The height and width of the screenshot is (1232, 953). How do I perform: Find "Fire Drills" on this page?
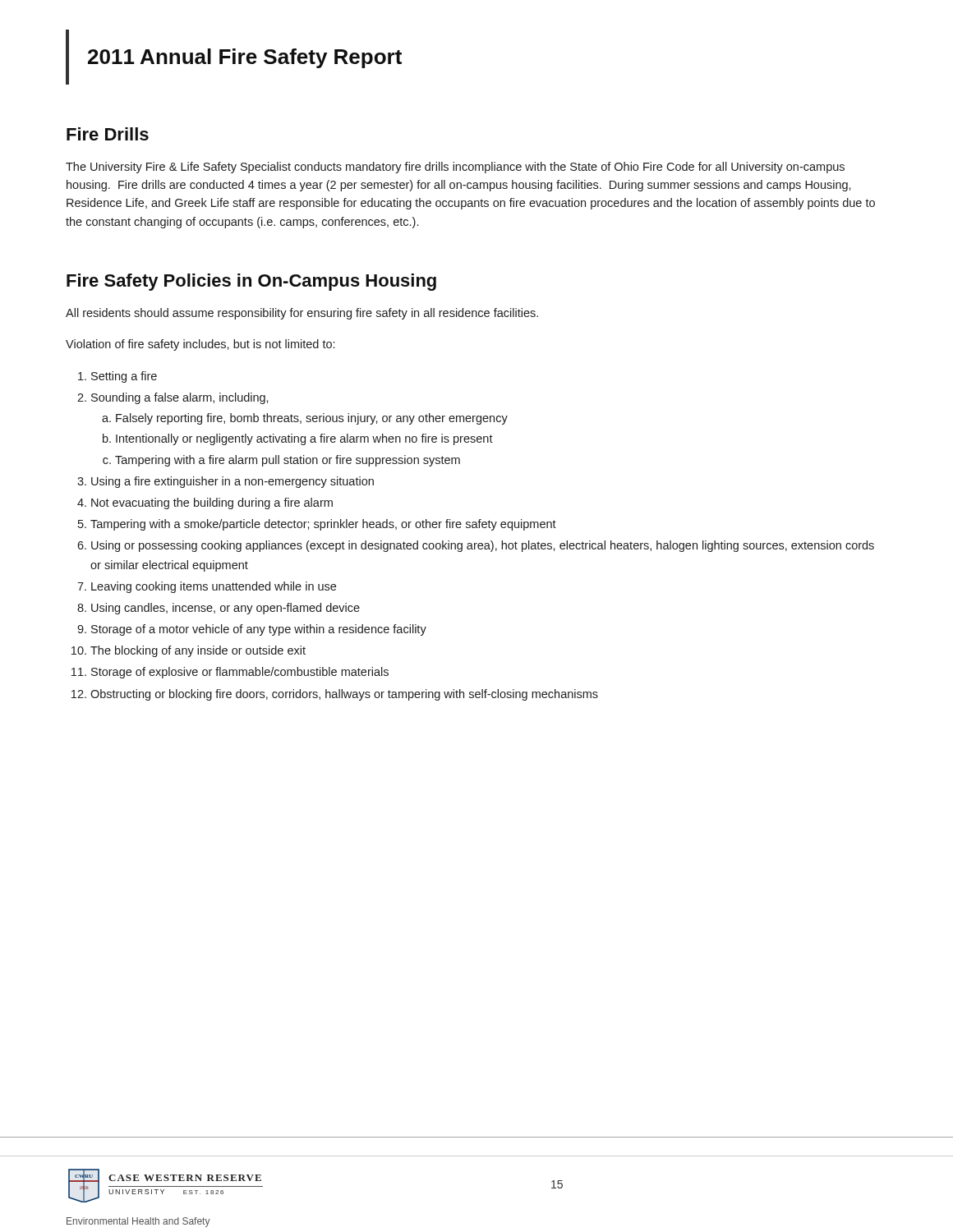pos(108,134)
